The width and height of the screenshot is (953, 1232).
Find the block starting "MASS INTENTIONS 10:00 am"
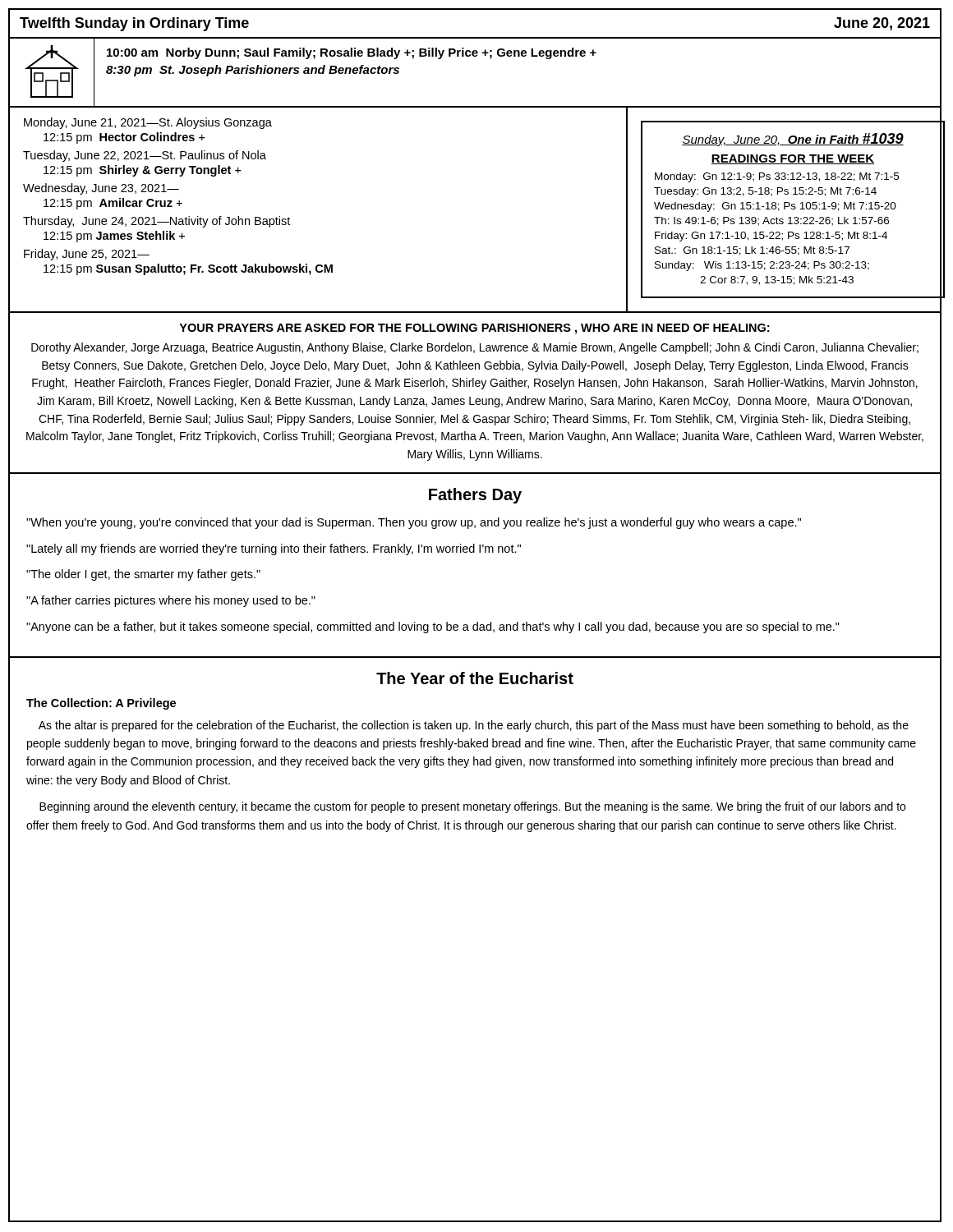click(x=475, y=73)
